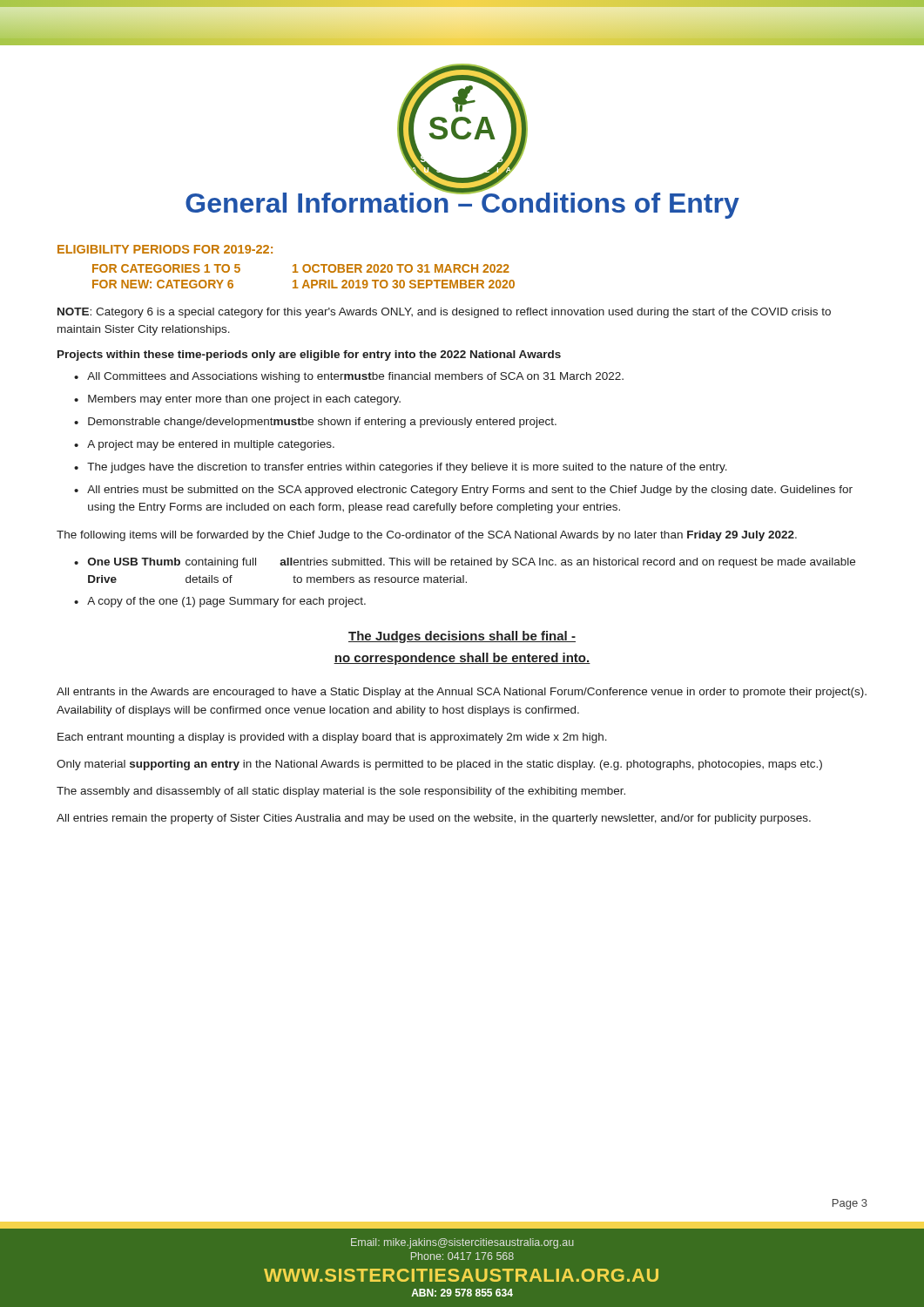Where is the passage that starts "Demonstrable change/development must be shown if entering"?
The height and width of the screenshot is (1307, 924).
click(x=322, y=421)
